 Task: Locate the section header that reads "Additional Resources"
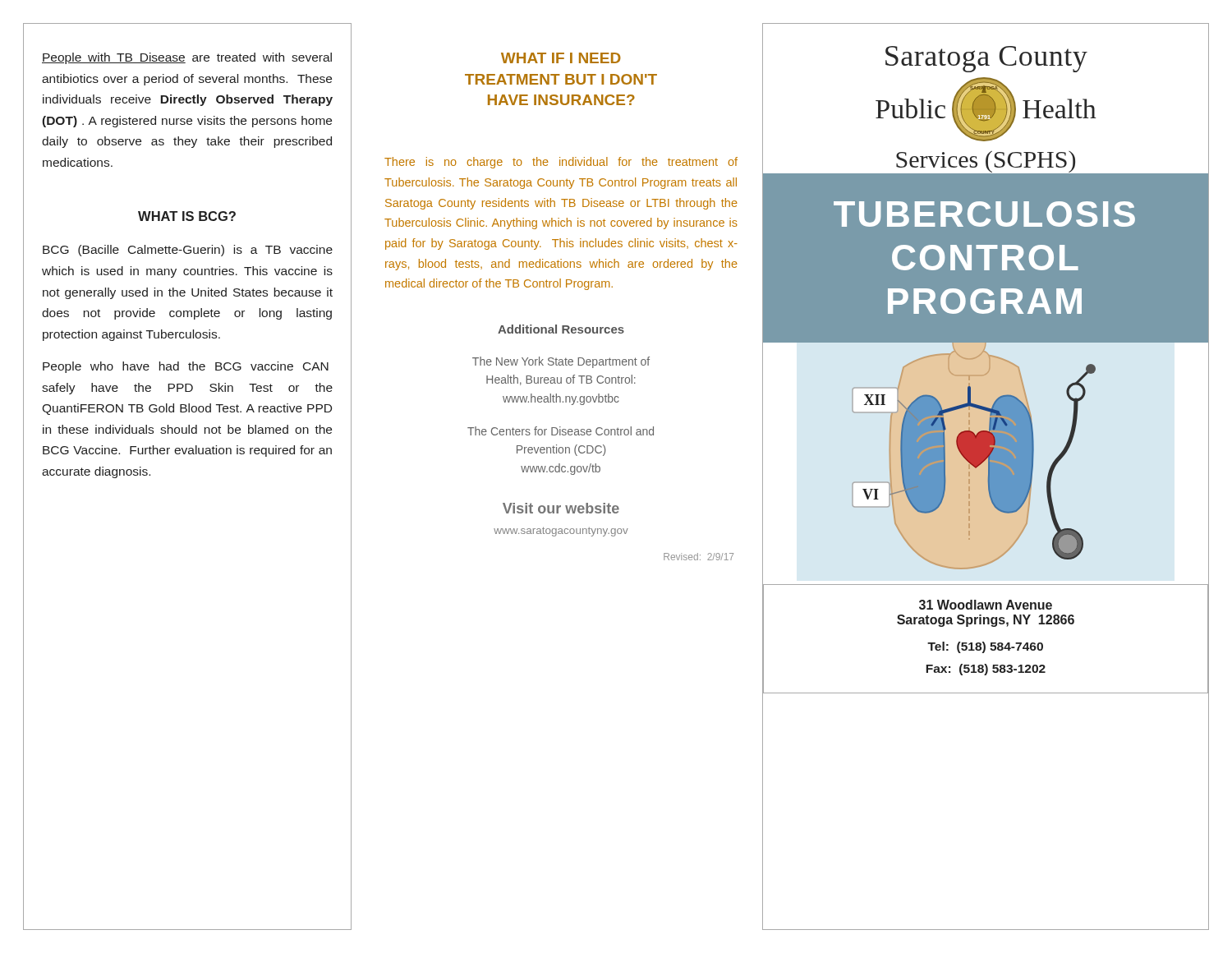561,329
